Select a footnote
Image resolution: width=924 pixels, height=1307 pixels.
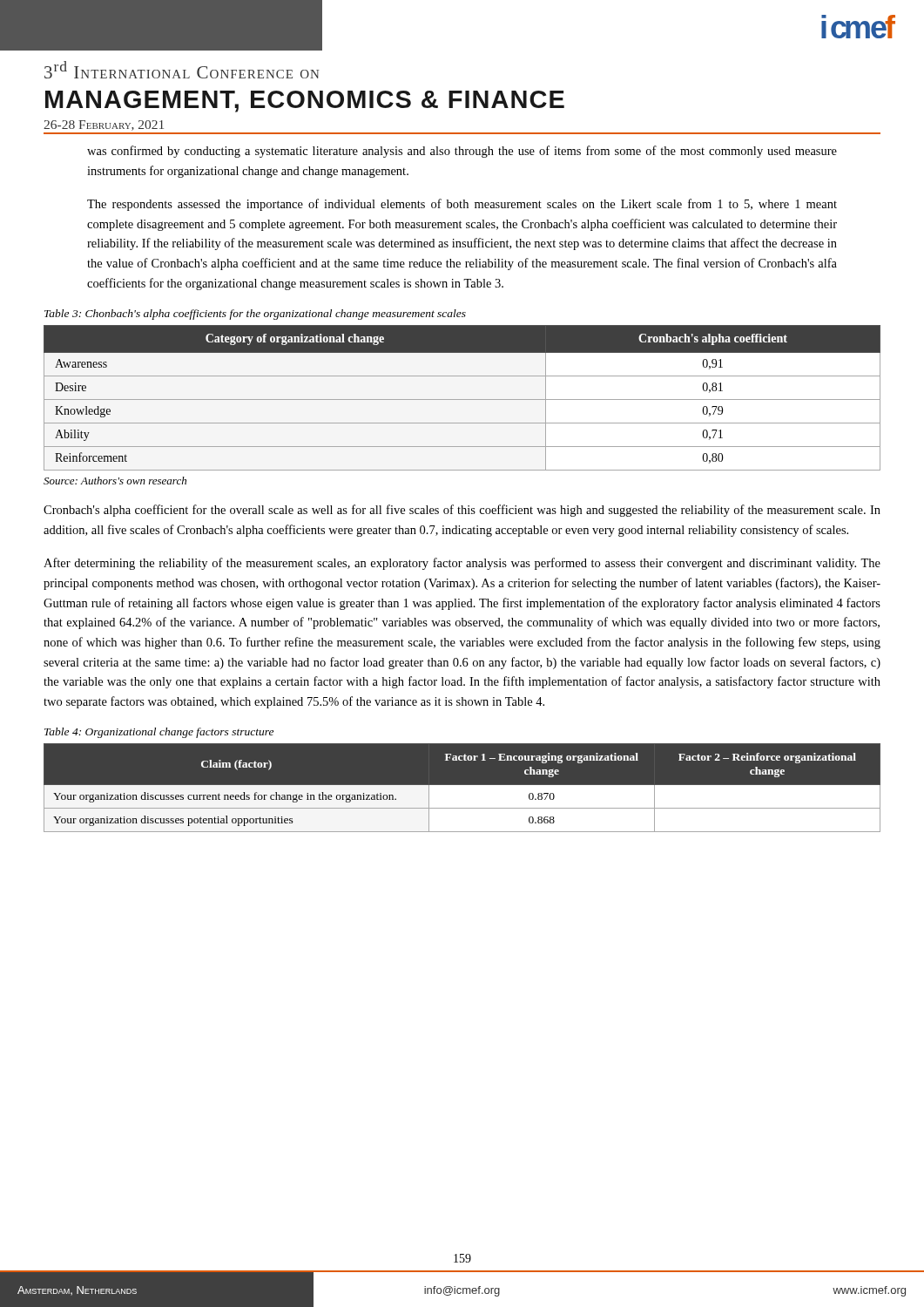click(115, 481)
